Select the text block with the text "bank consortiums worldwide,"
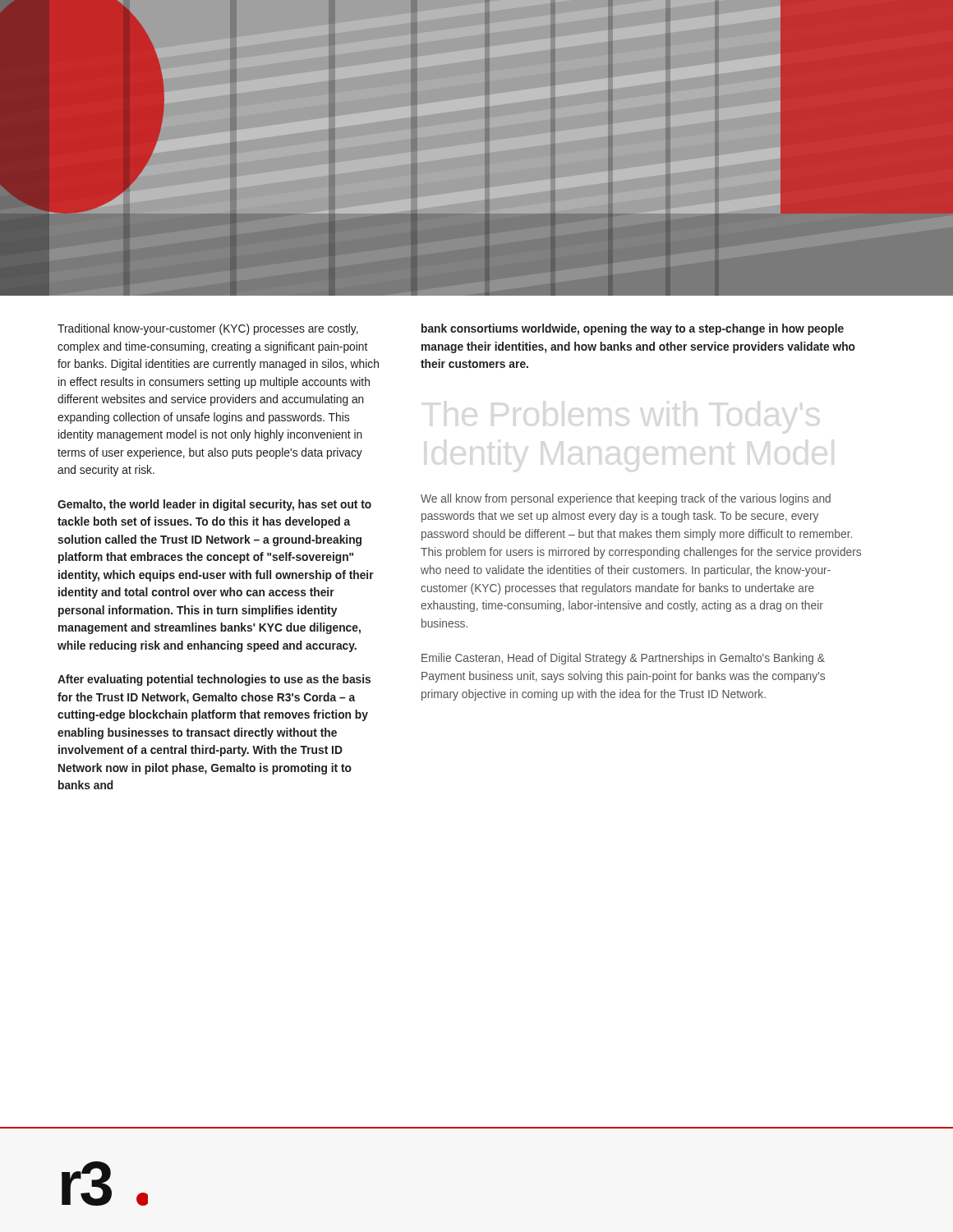The image size is (953, 1232). coord(638,347)
